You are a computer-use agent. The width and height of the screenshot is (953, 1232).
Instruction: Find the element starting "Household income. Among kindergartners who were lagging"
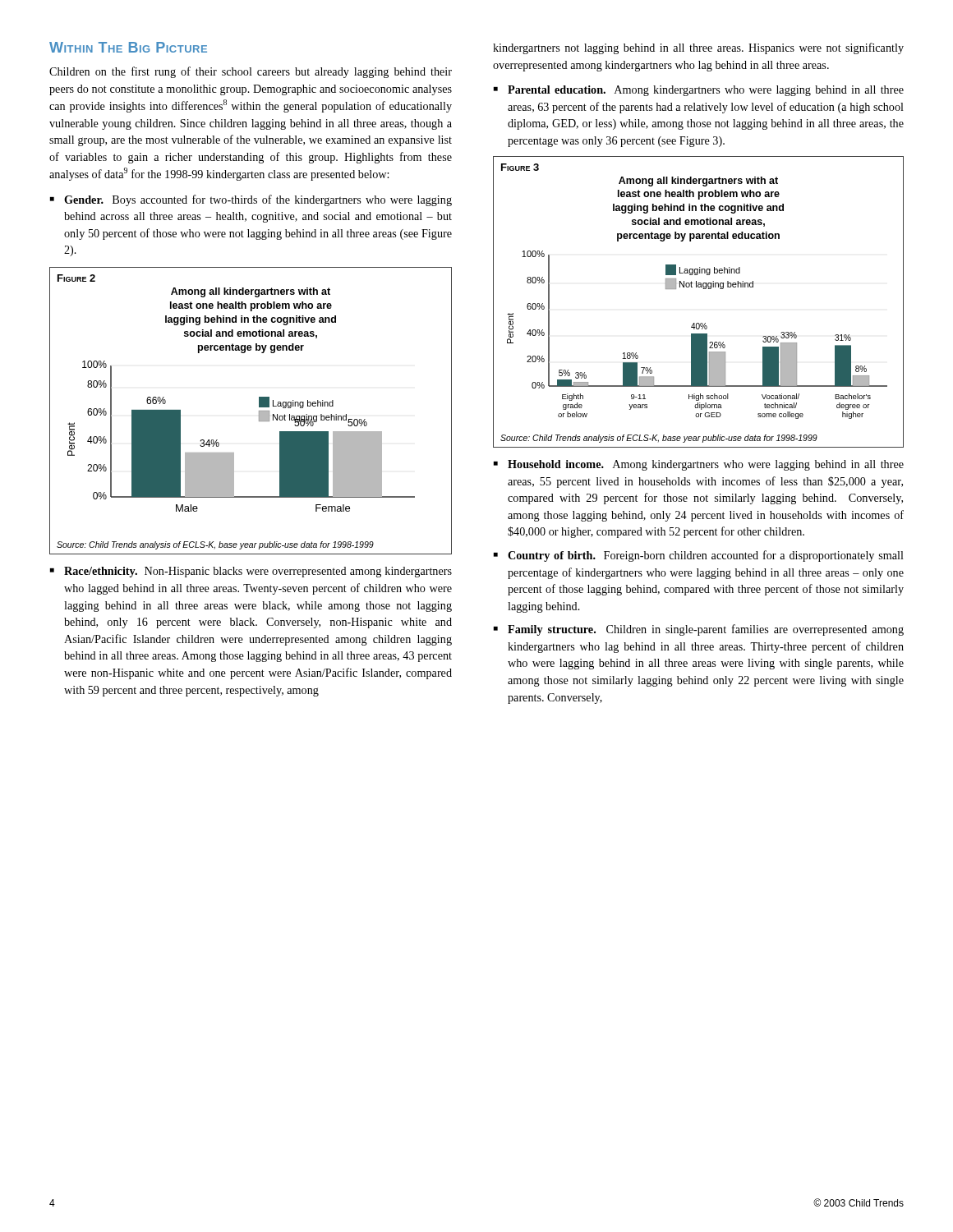pyautogui.click(x=706, y=498)
